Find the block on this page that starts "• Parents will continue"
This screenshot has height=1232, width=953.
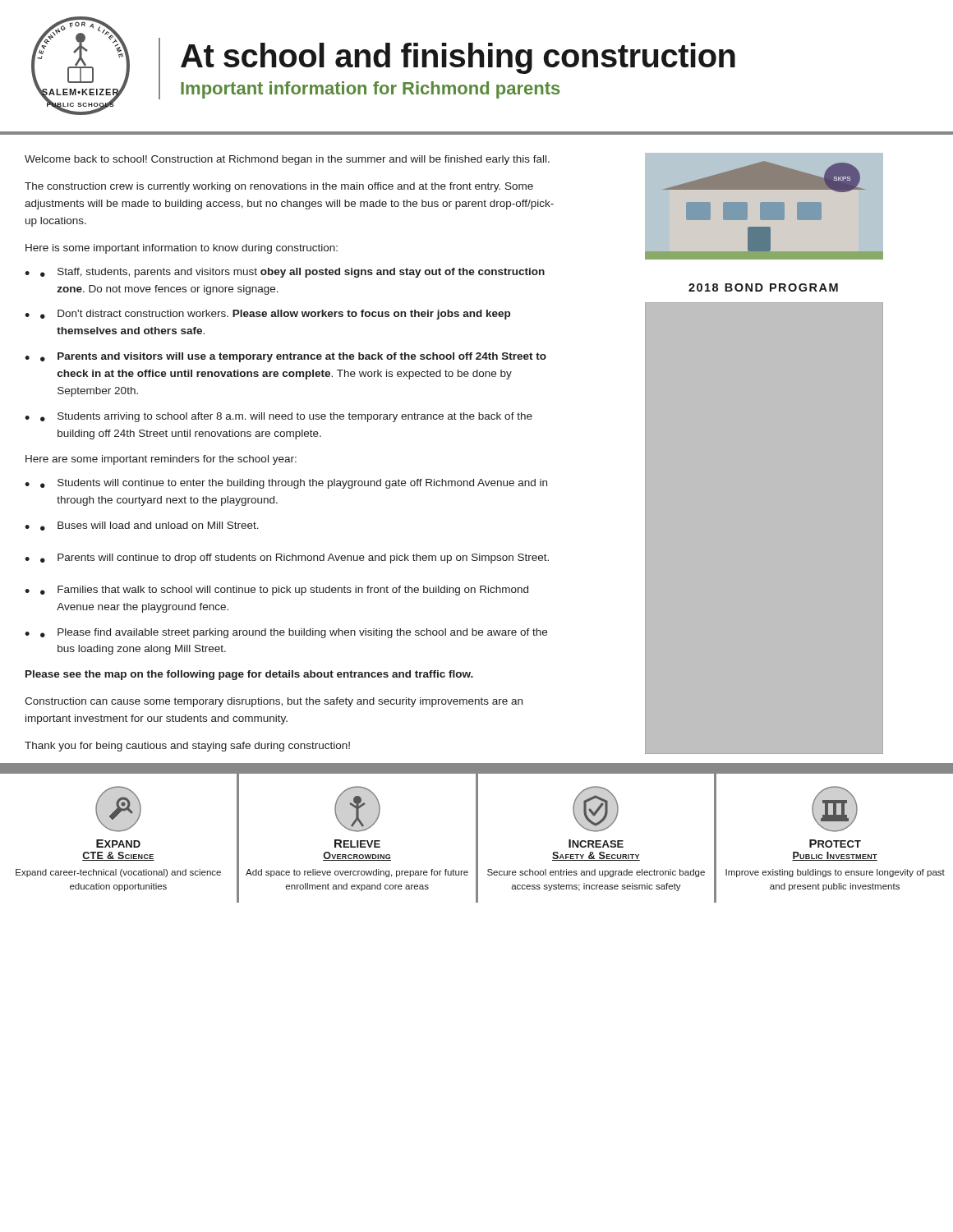(295, 561)
